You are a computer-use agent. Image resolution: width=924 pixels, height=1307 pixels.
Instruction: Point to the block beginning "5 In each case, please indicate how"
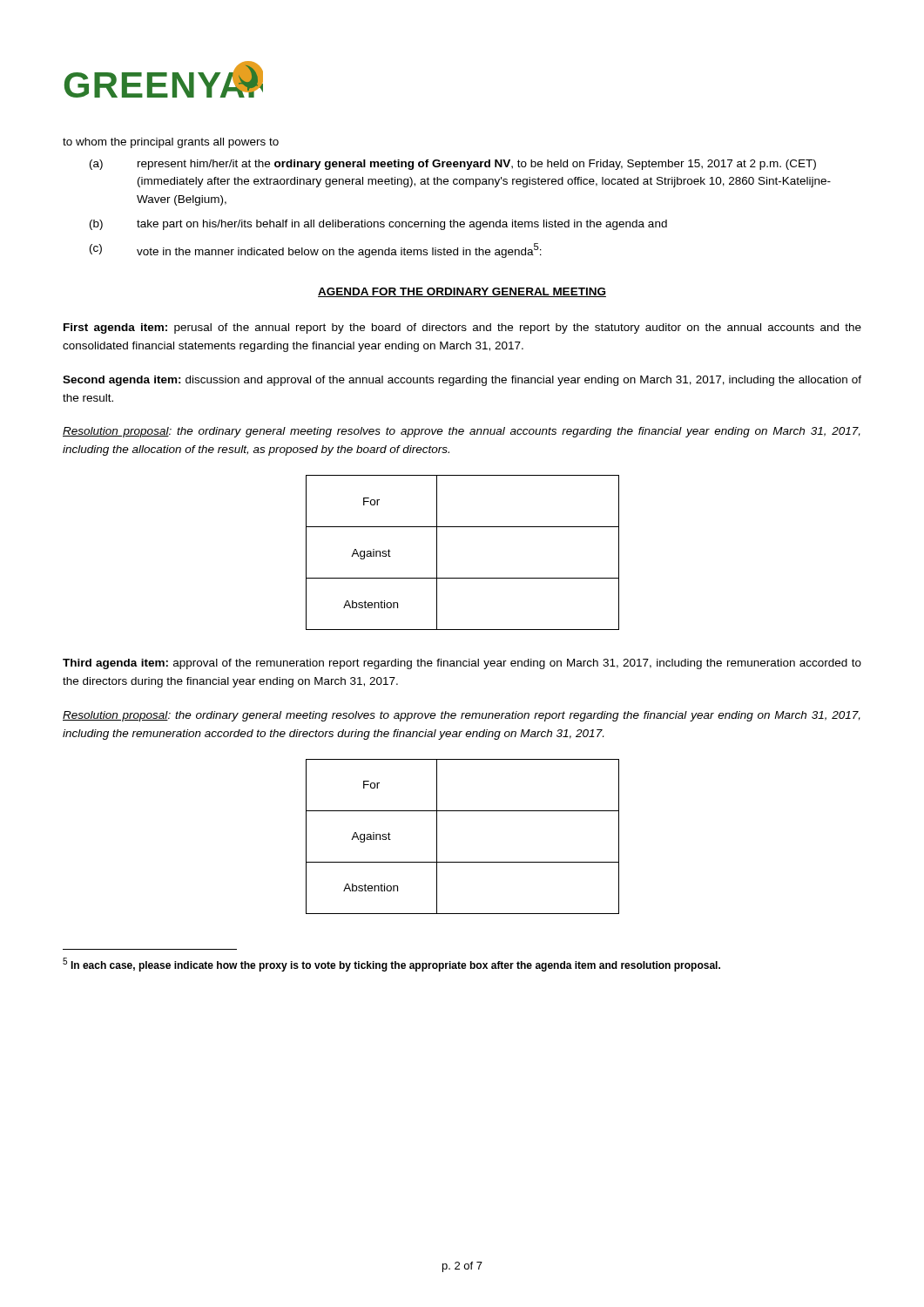[392, 964]
